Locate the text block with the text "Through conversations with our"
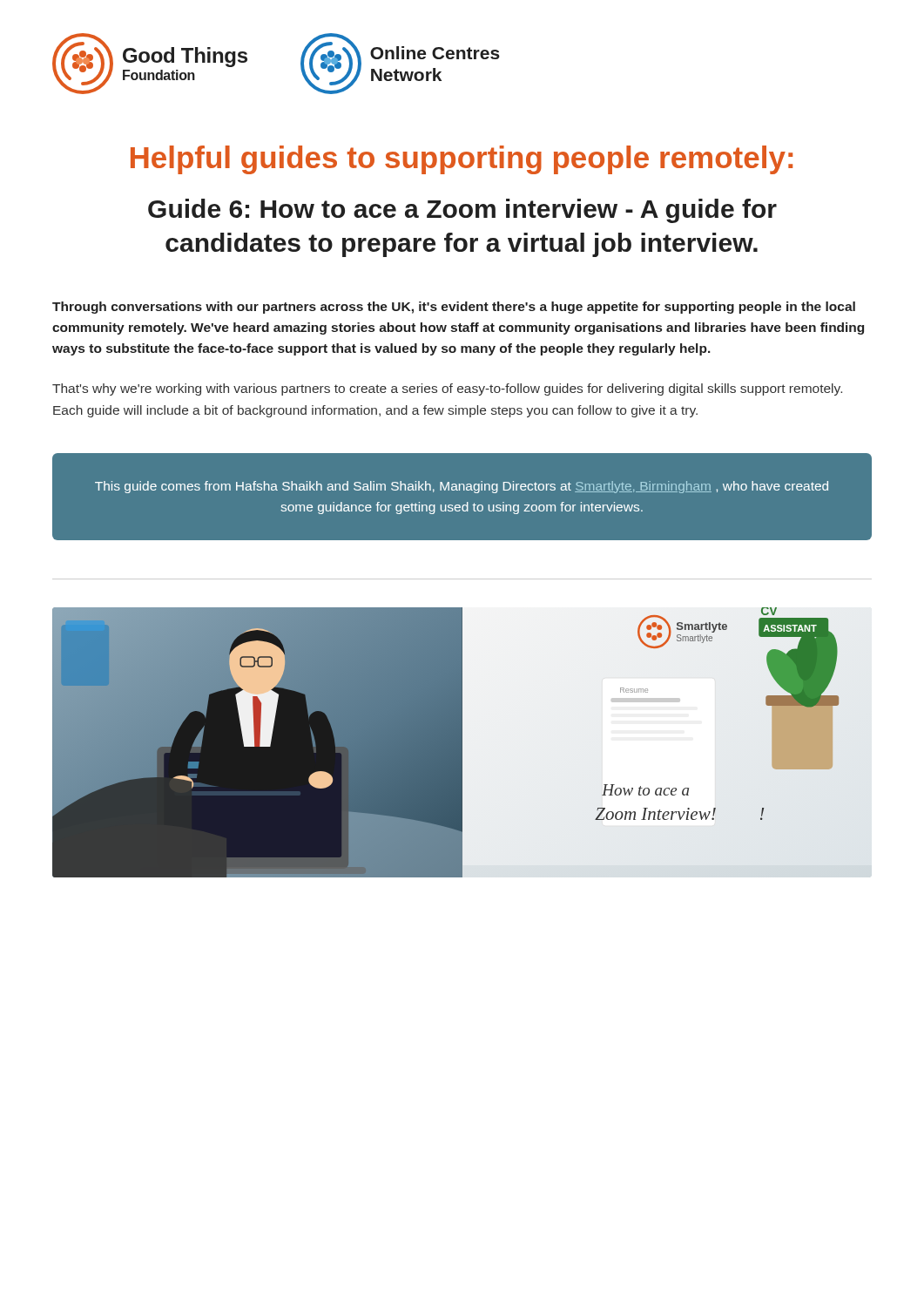This screenshot has height=1307, width=924. click(x=459, y=327)
